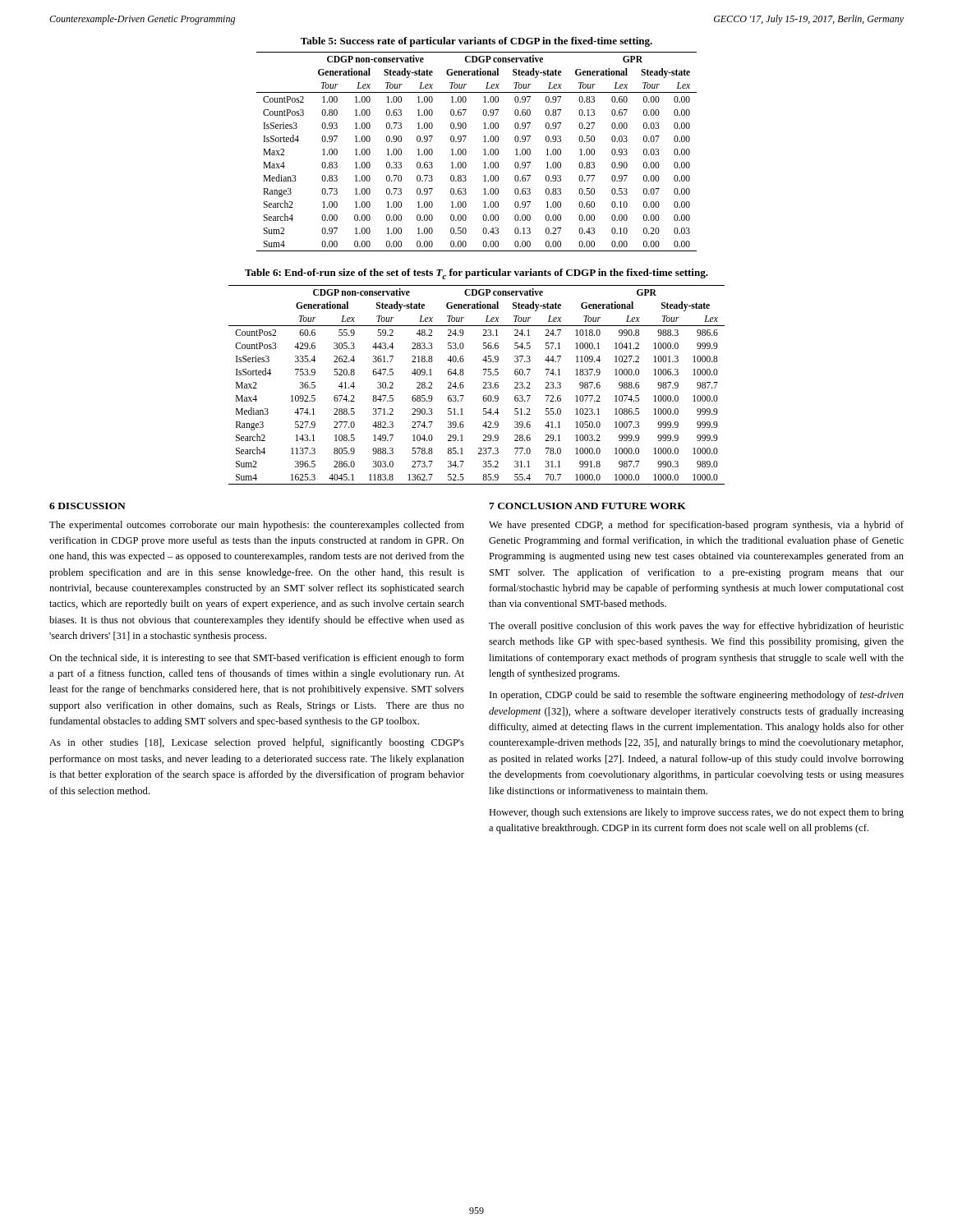This screenshot has width=953, height=1232.
Task: Locate the caption that says "Table 5: Success rate"
Action: tap(476, 41)
